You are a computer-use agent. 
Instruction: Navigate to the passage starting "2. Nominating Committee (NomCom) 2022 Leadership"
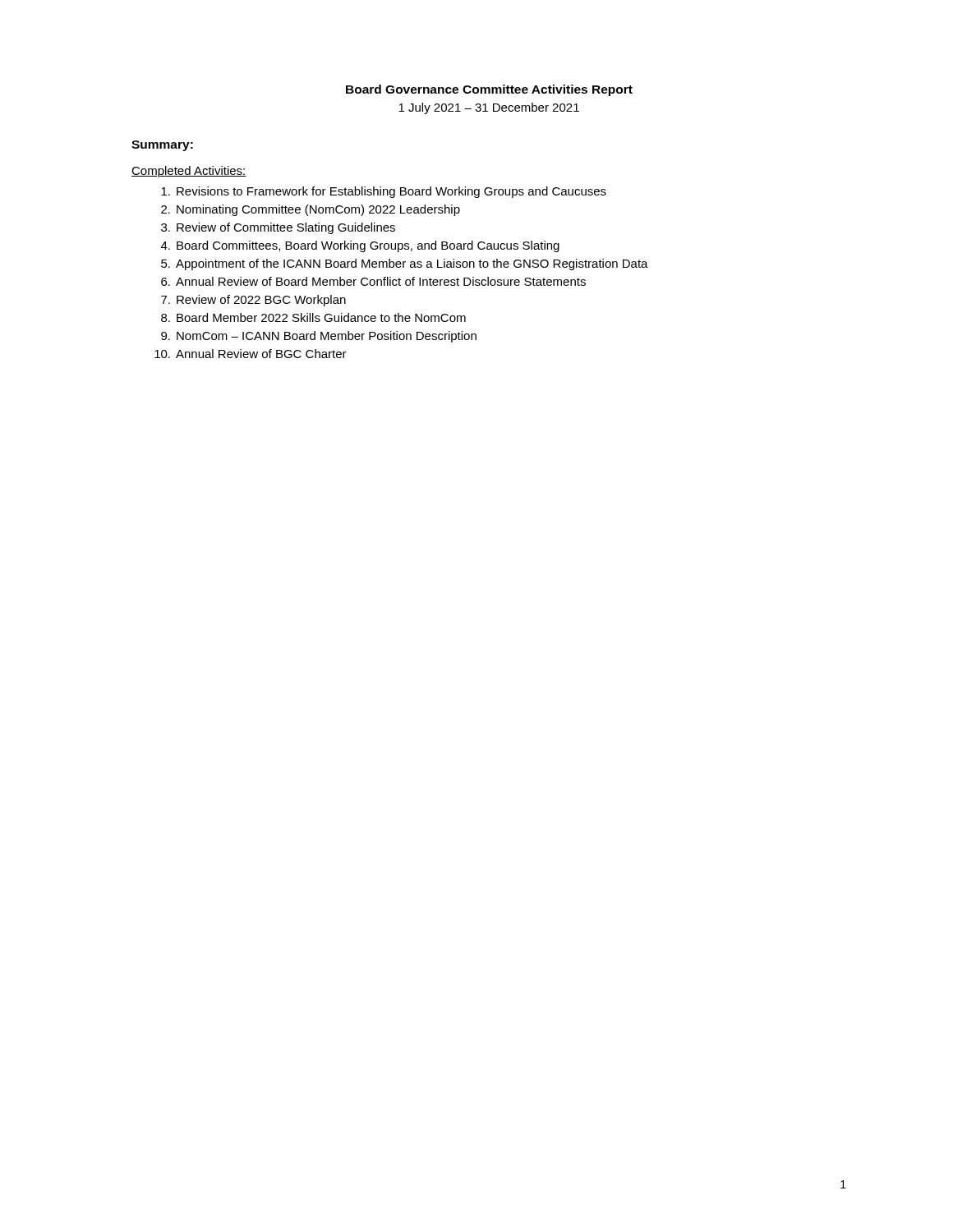(x=311, y=210)
